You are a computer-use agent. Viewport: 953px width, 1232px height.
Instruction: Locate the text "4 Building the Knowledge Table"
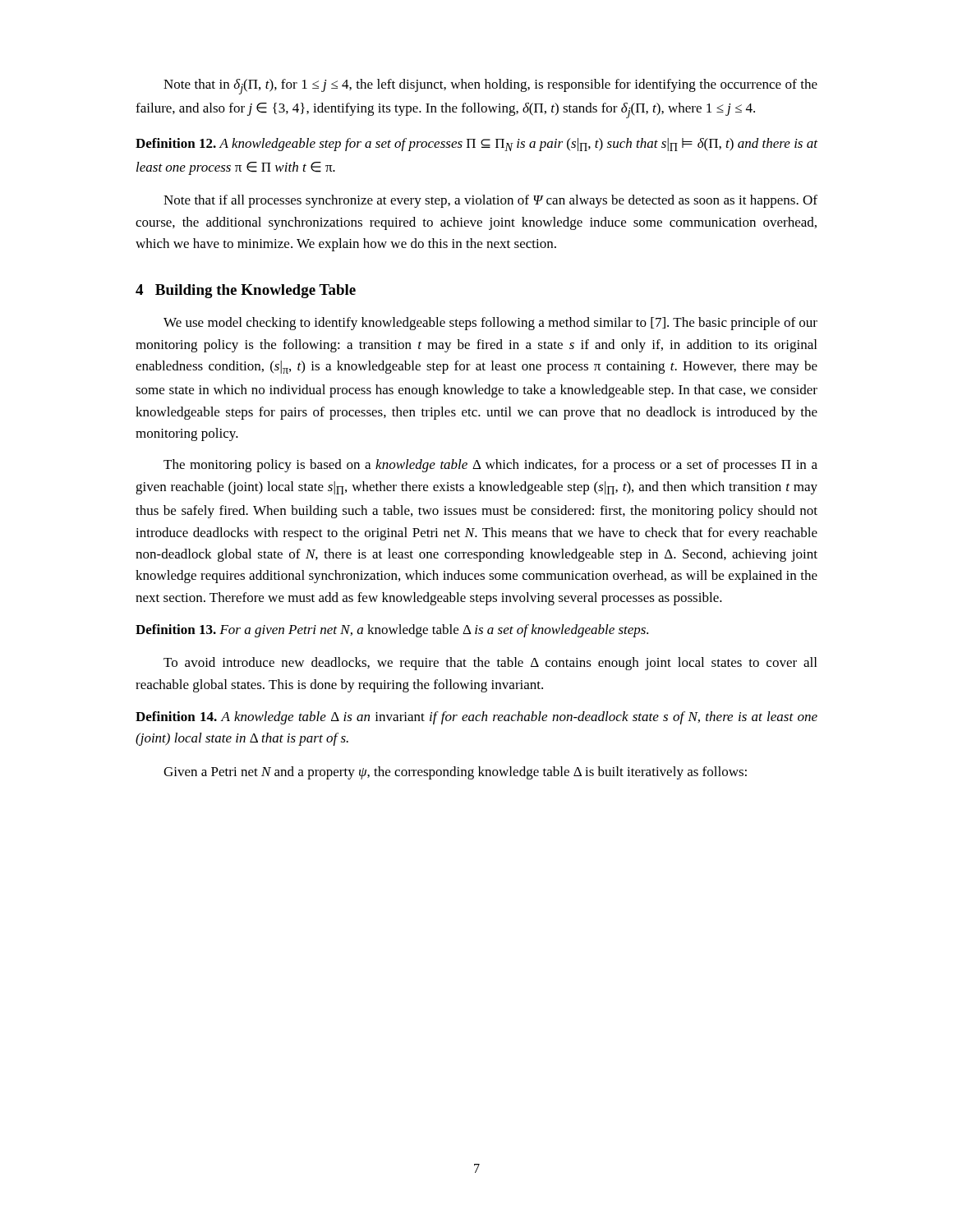click(x=246, y=290)
